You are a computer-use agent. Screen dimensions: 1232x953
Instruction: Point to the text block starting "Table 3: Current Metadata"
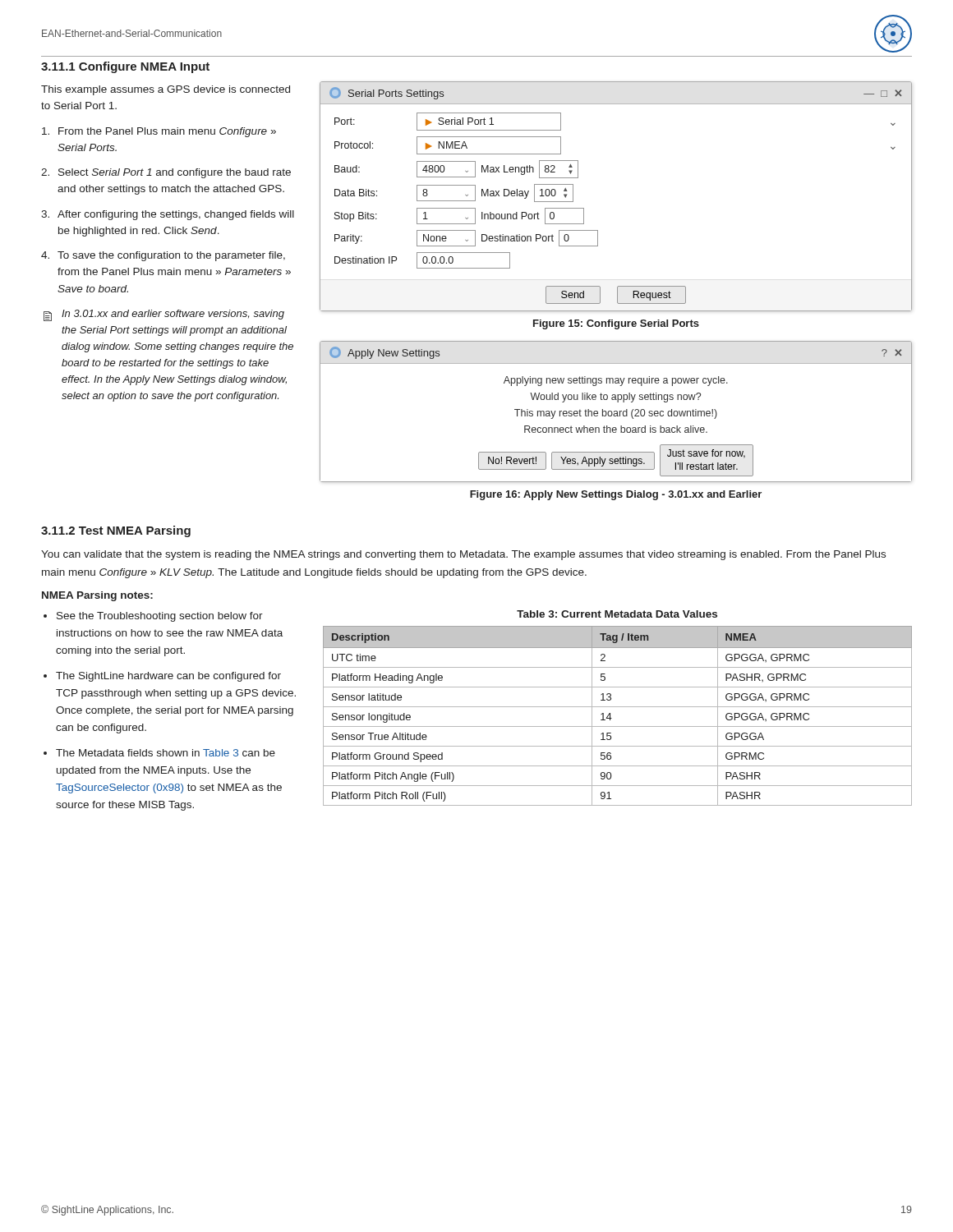tap(617, 614)
